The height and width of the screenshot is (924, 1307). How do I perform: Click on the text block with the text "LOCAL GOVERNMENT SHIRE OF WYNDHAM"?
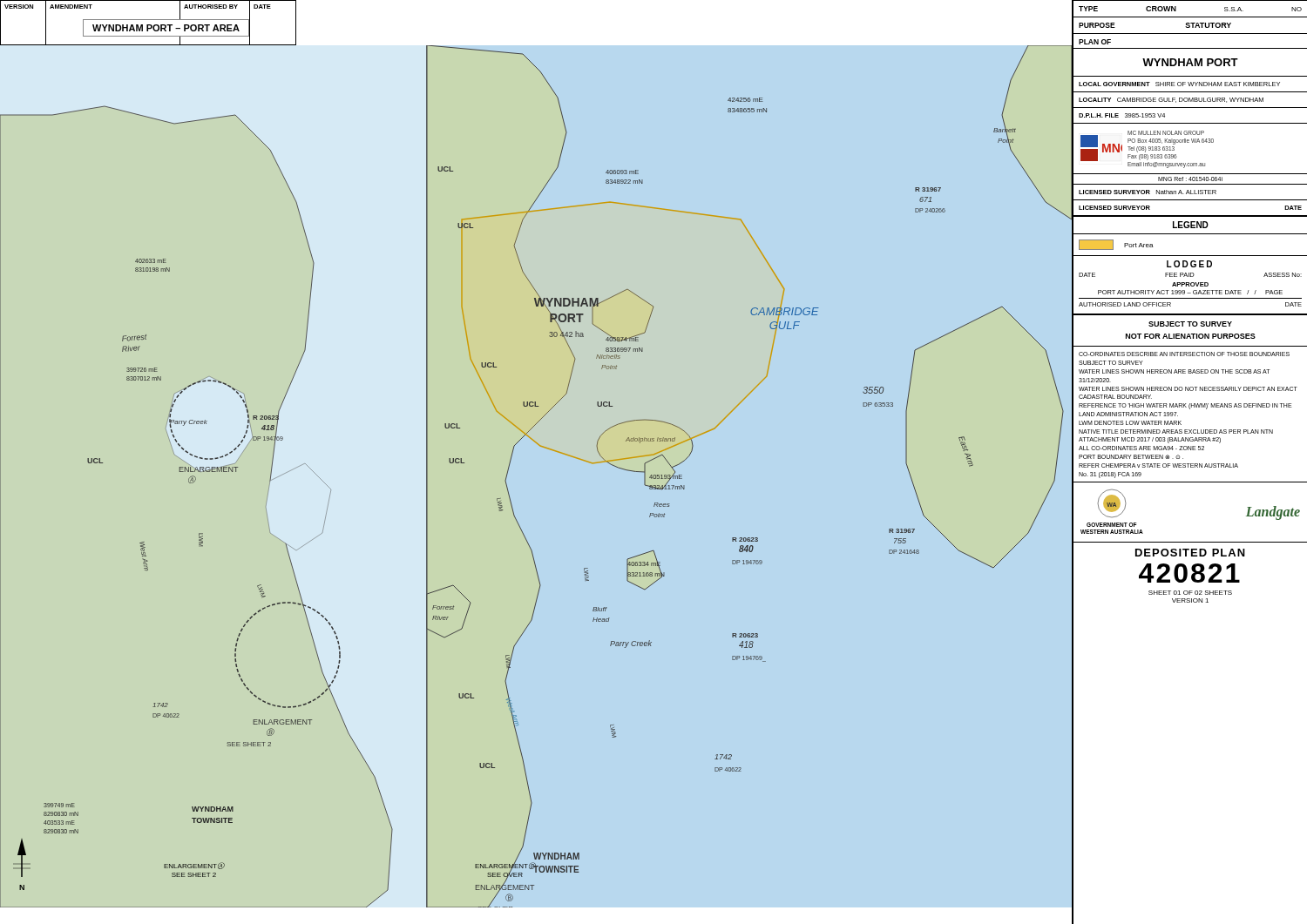pos(1180,84)
